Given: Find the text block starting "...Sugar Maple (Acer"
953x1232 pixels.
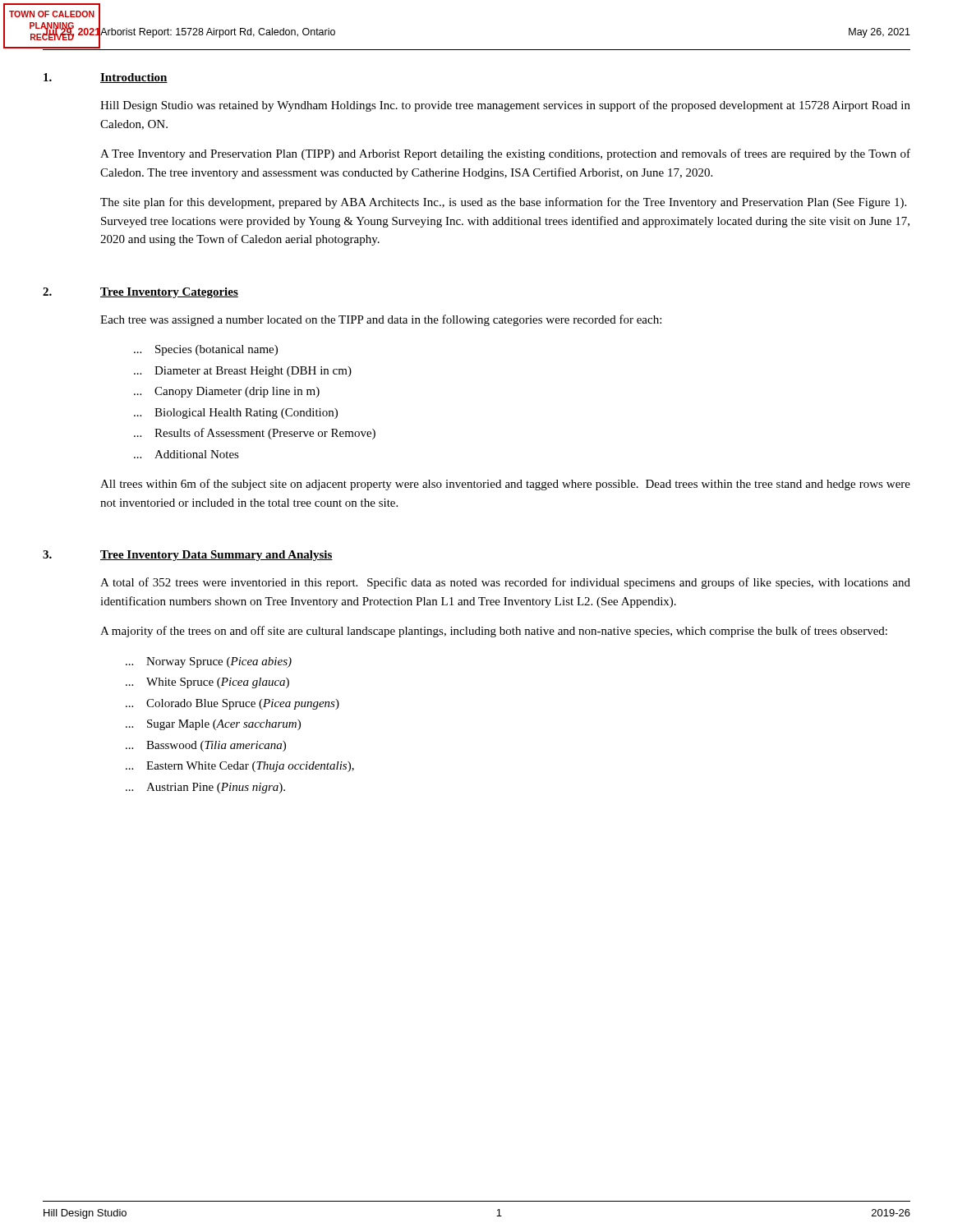Looking at the screenshot, I should tap(213, 725).
